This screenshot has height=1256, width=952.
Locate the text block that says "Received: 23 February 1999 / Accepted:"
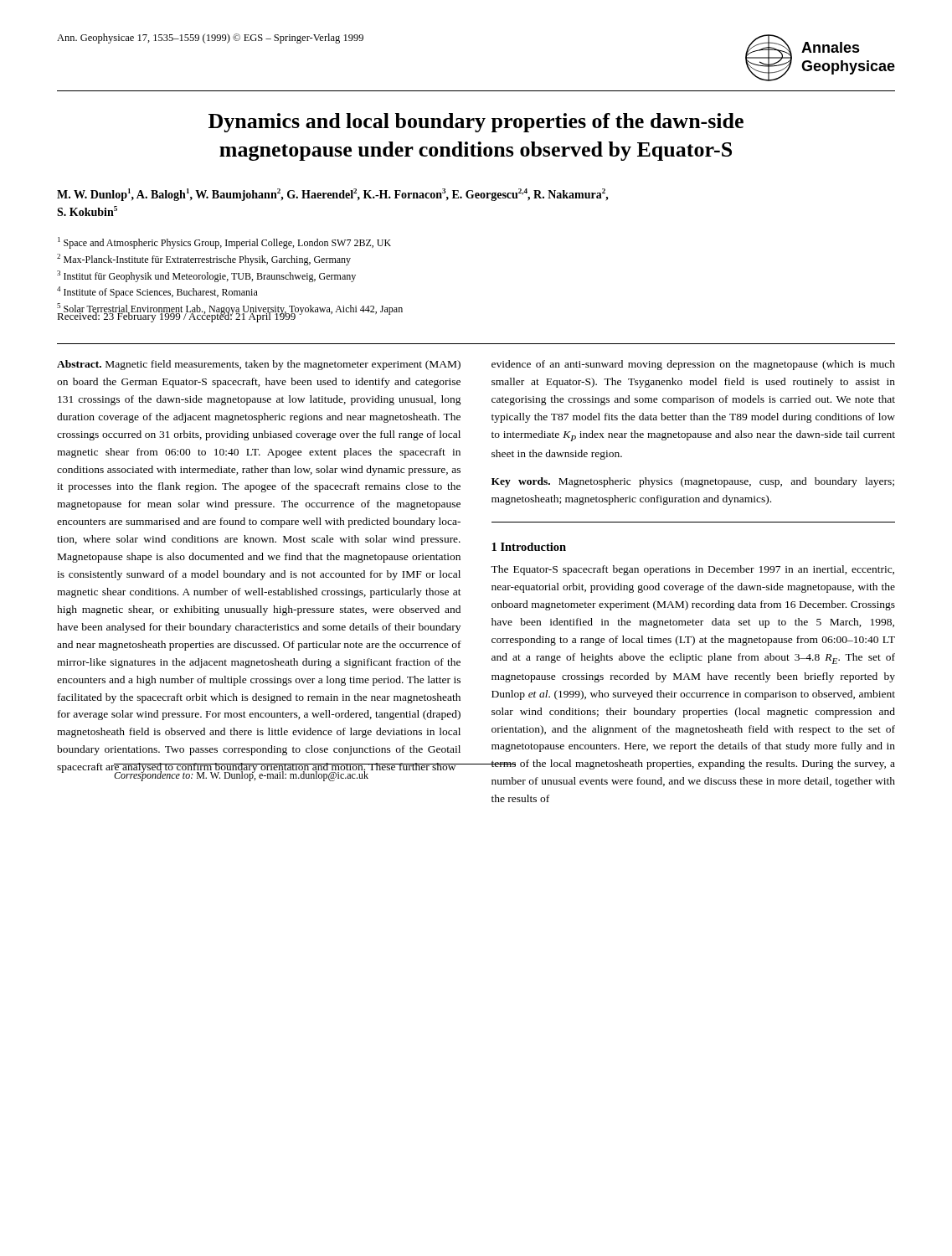176,317
